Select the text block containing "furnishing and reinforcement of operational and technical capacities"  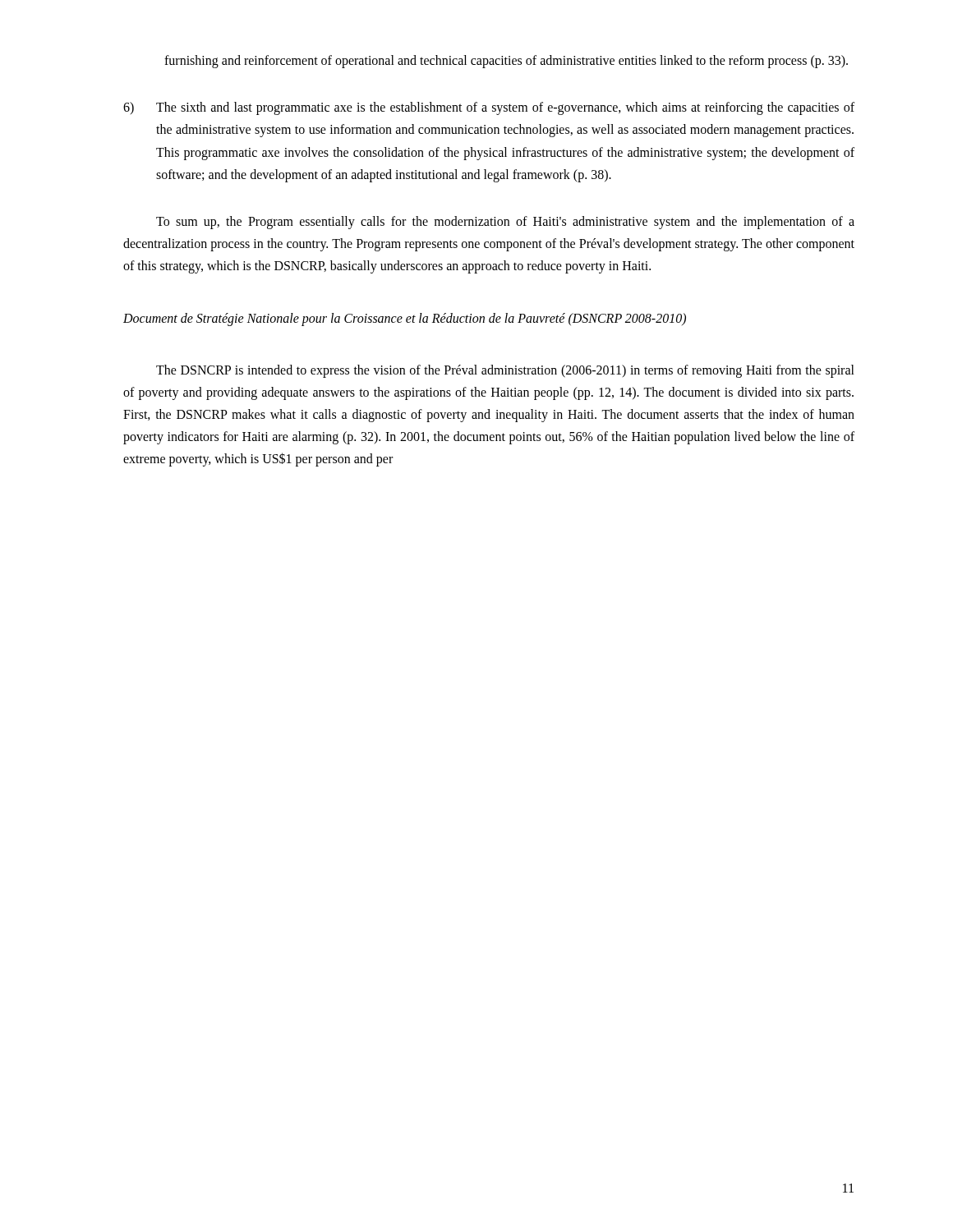[507, 60]
